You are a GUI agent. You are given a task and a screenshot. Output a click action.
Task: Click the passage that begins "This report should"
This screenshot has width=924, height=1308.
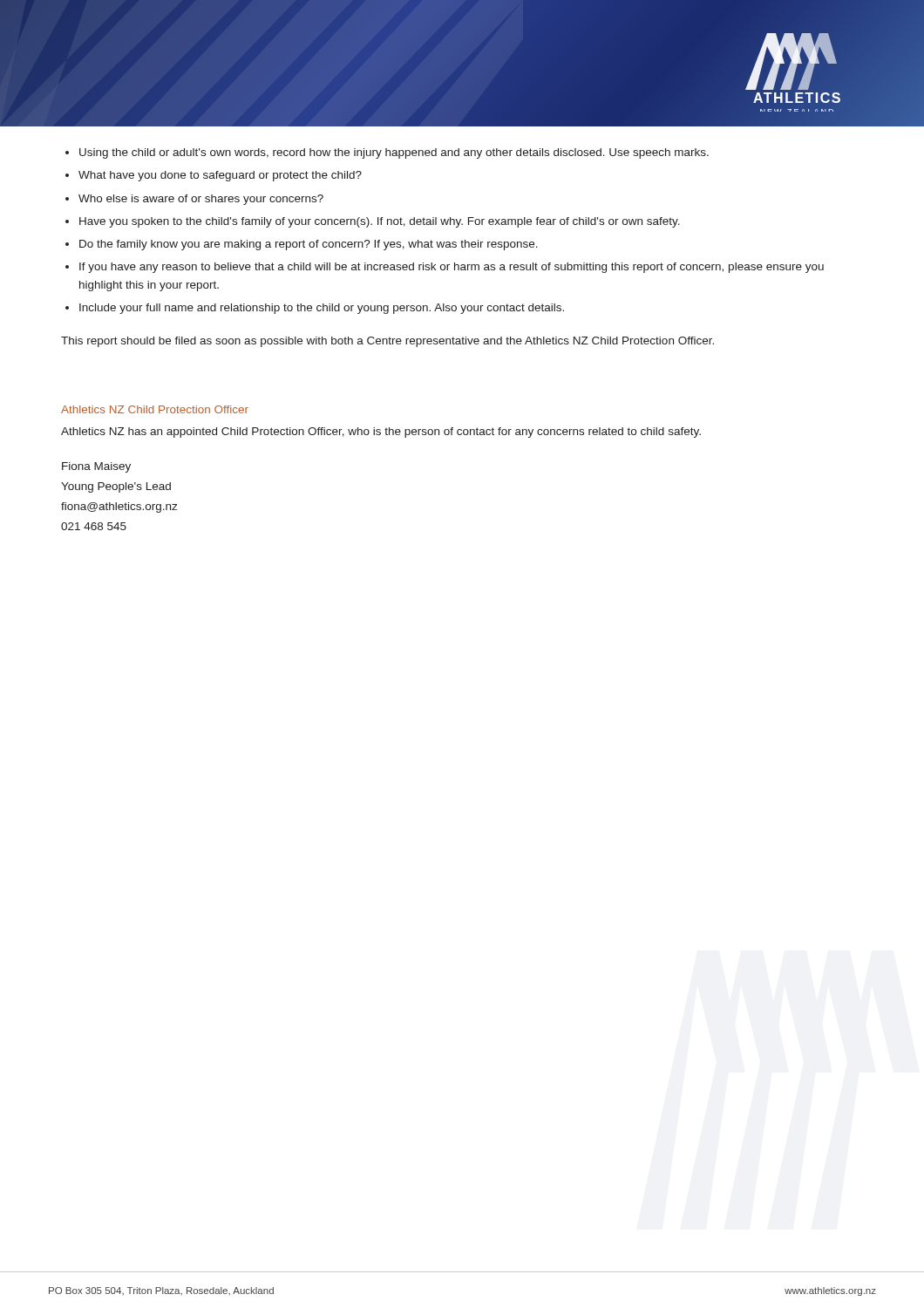pos(388,340)
